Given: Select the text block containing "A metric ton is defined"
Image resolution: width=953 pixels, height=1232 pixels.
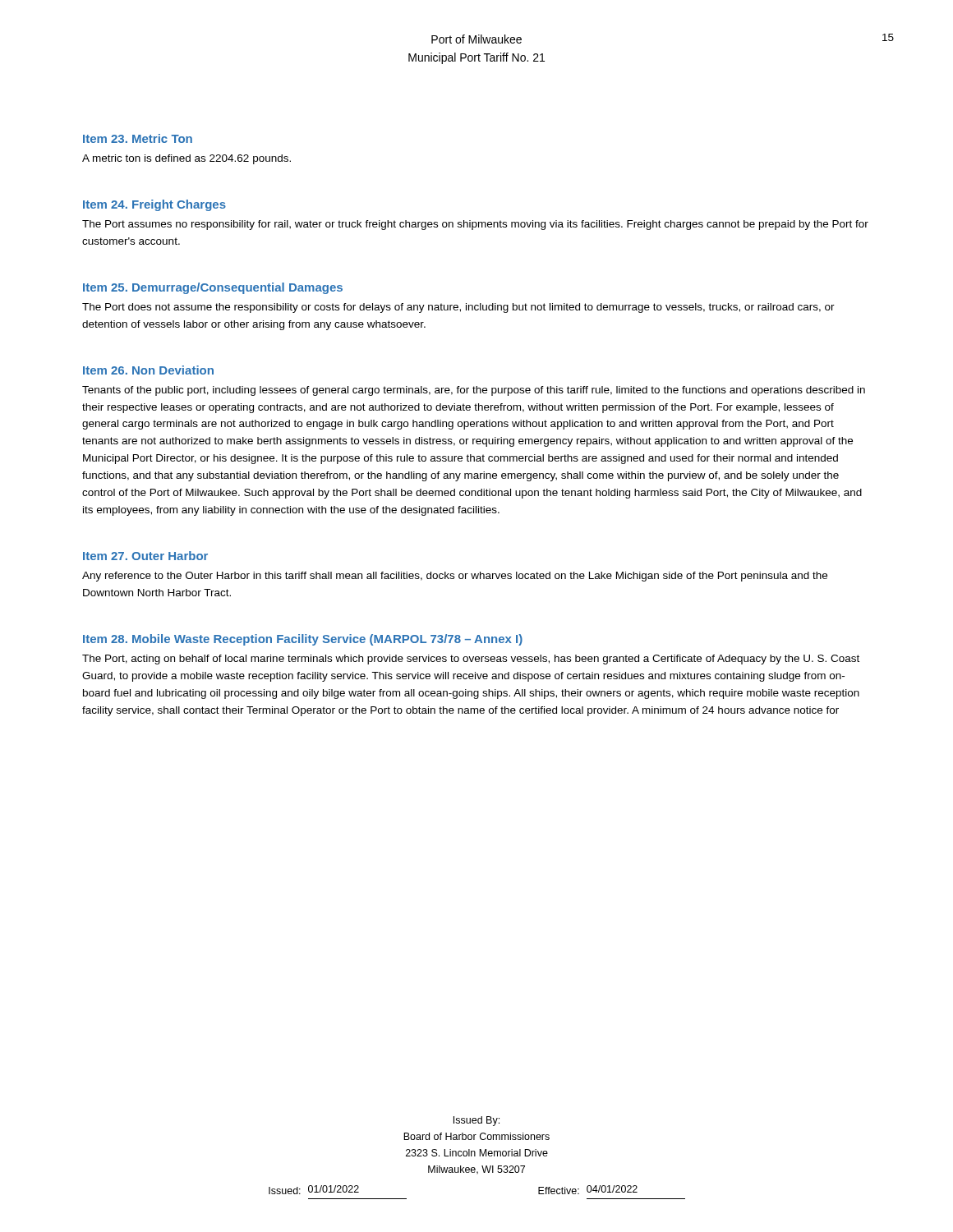Looking at the screenshot, I should point(187,158).
